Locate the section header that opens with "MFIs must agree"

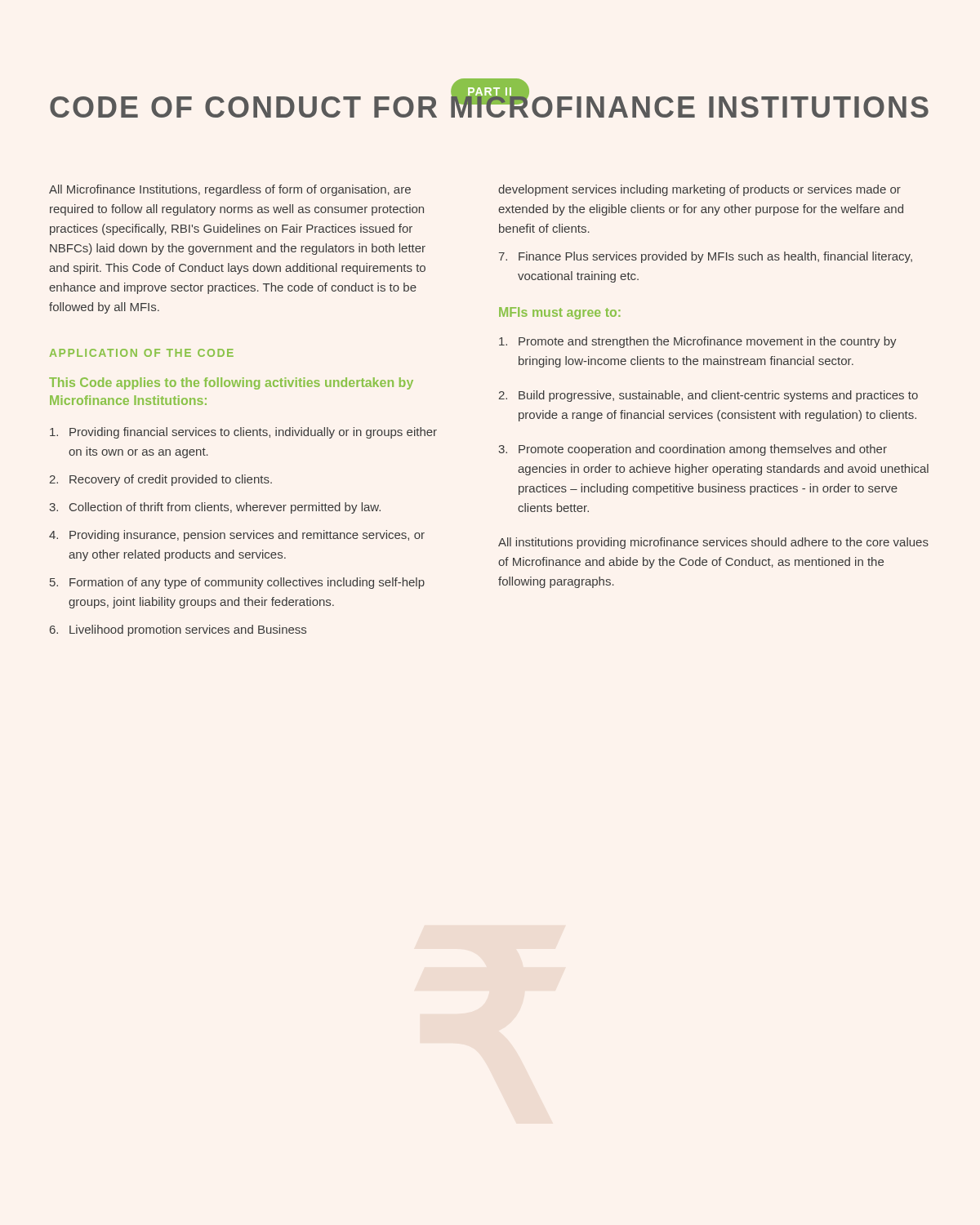[x=560, y=312]
